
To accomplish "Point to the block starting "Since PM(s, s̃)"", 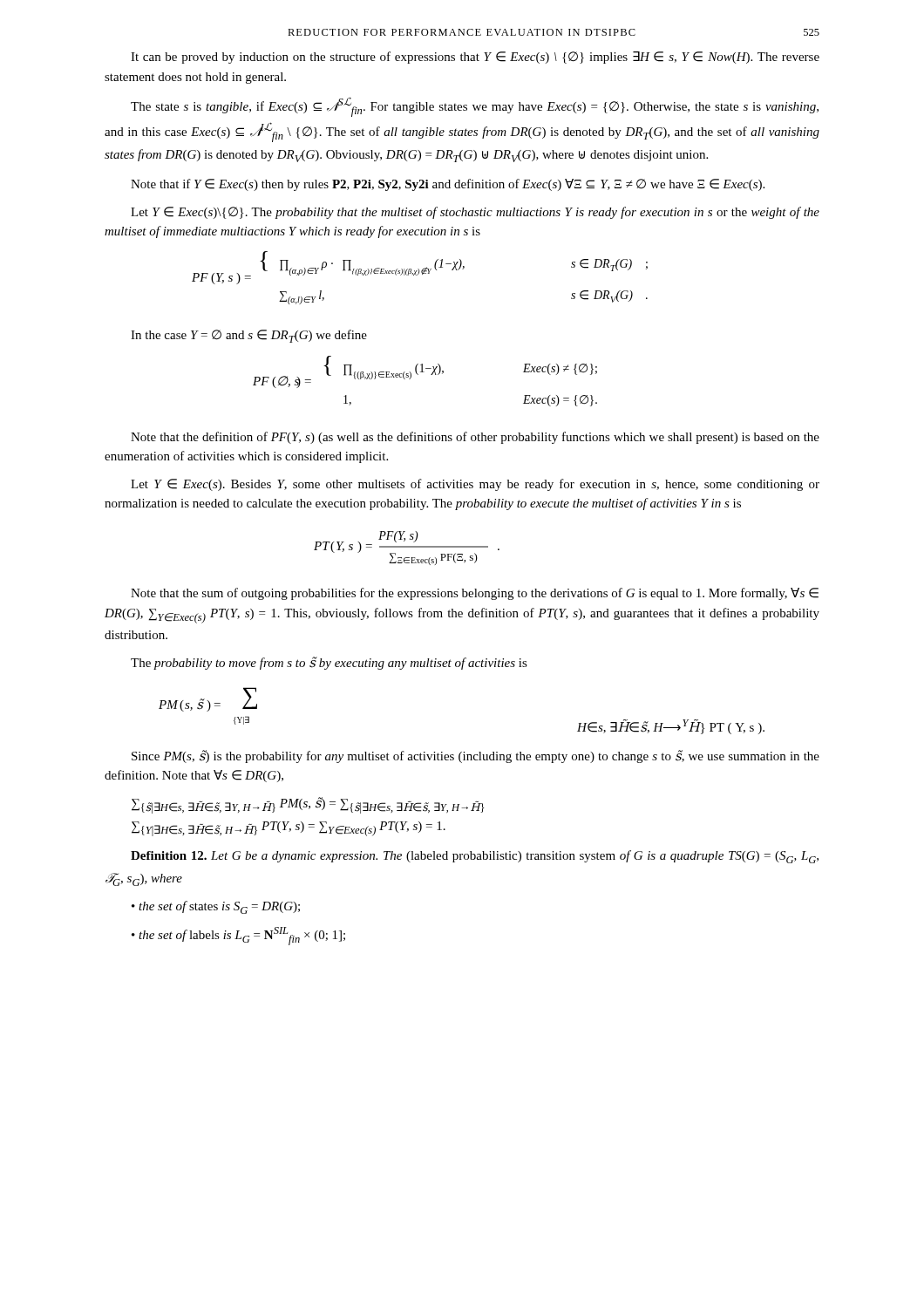I will (x=462, y=766).
